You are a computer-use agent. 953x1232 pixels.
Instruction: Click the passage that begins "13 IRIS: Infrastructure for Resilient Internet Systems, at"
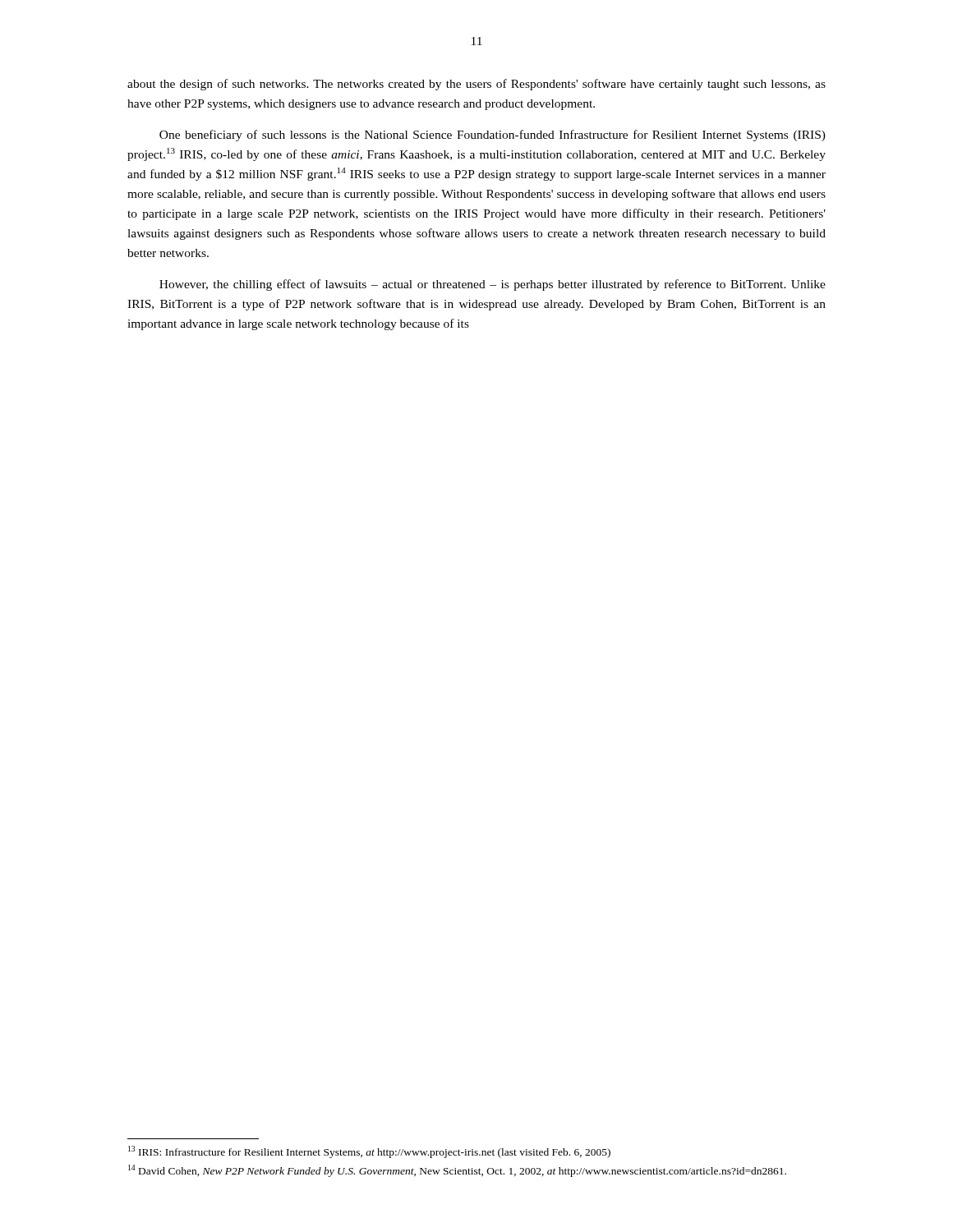pyautogui.click(x=369, y=1151)
